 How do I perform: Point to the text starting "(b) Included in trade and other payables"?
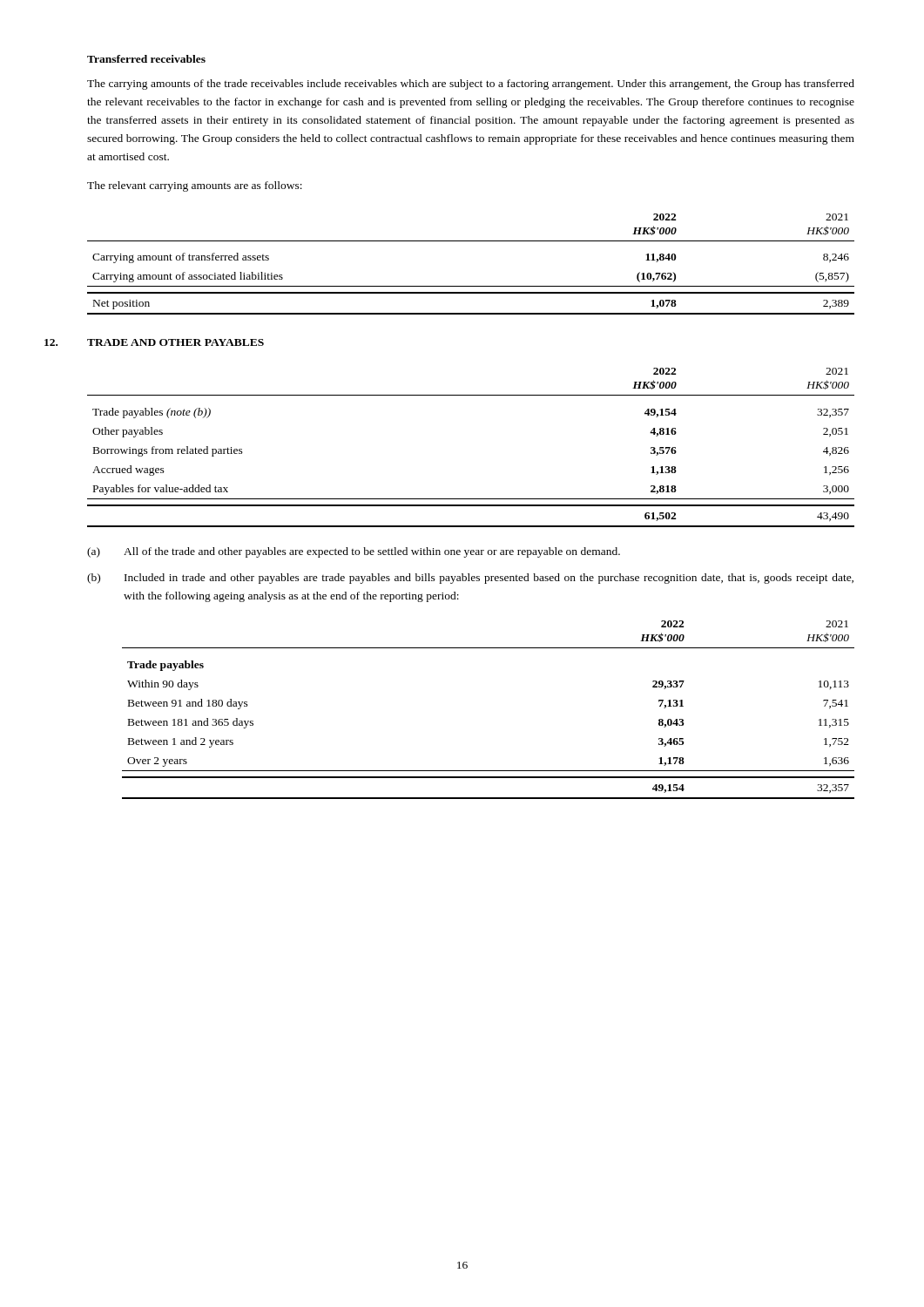[471, 588]
